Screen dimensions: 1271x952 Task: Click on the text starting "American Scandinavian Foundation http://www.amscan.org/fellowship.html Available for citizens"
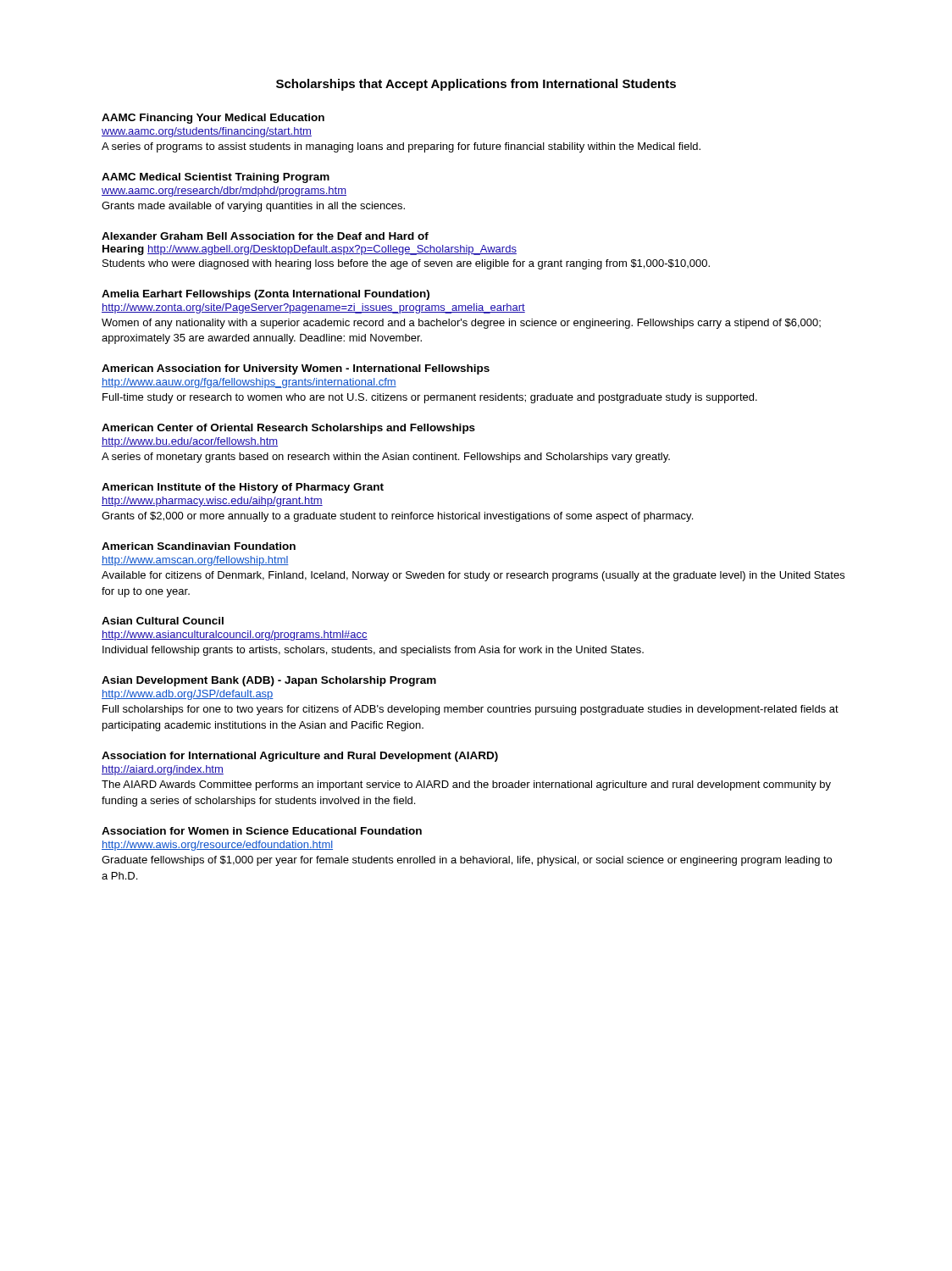(x=476, y=569)
